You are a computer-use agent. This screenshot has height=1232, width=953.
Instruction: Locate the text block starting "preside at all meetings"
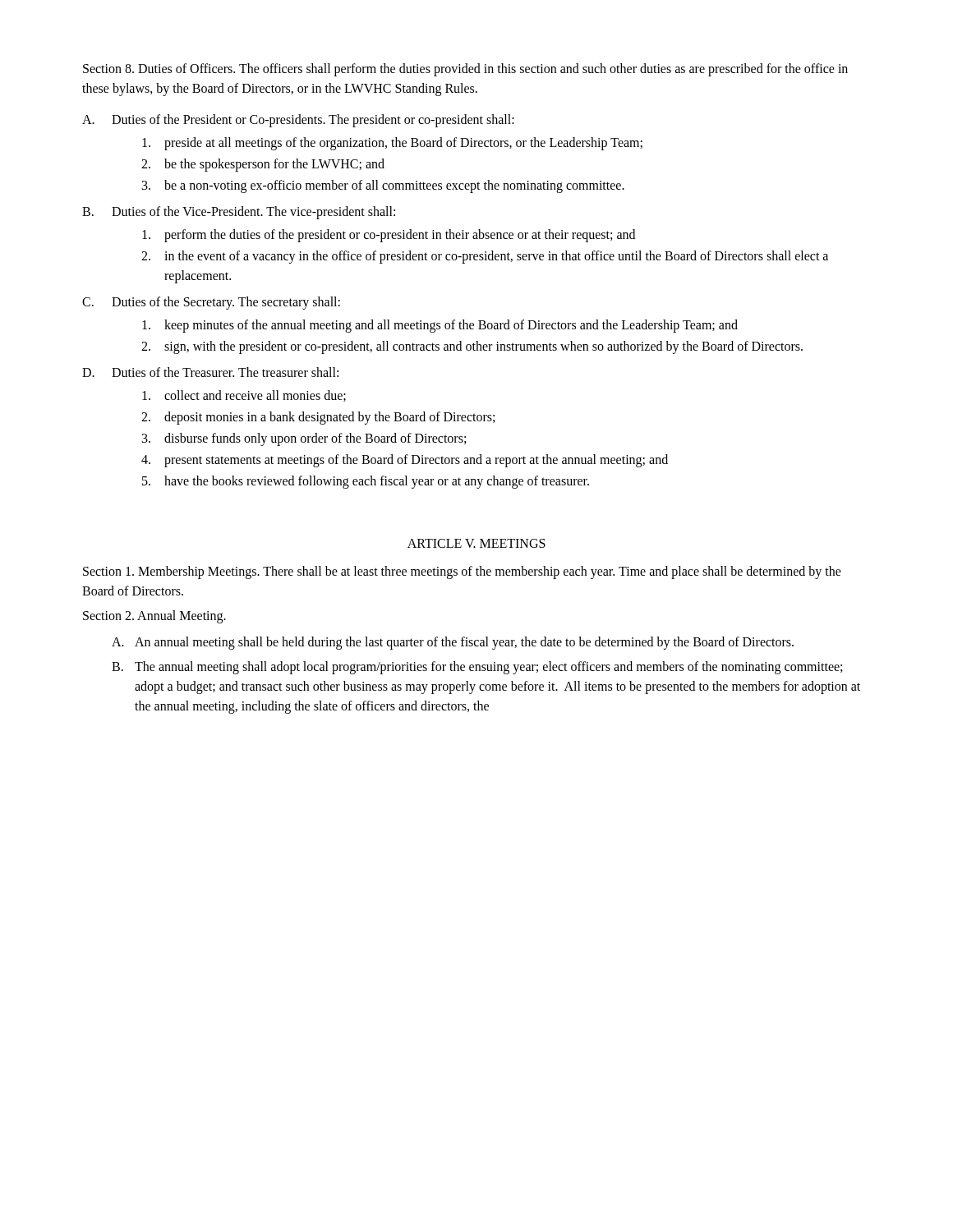[506, 143]
